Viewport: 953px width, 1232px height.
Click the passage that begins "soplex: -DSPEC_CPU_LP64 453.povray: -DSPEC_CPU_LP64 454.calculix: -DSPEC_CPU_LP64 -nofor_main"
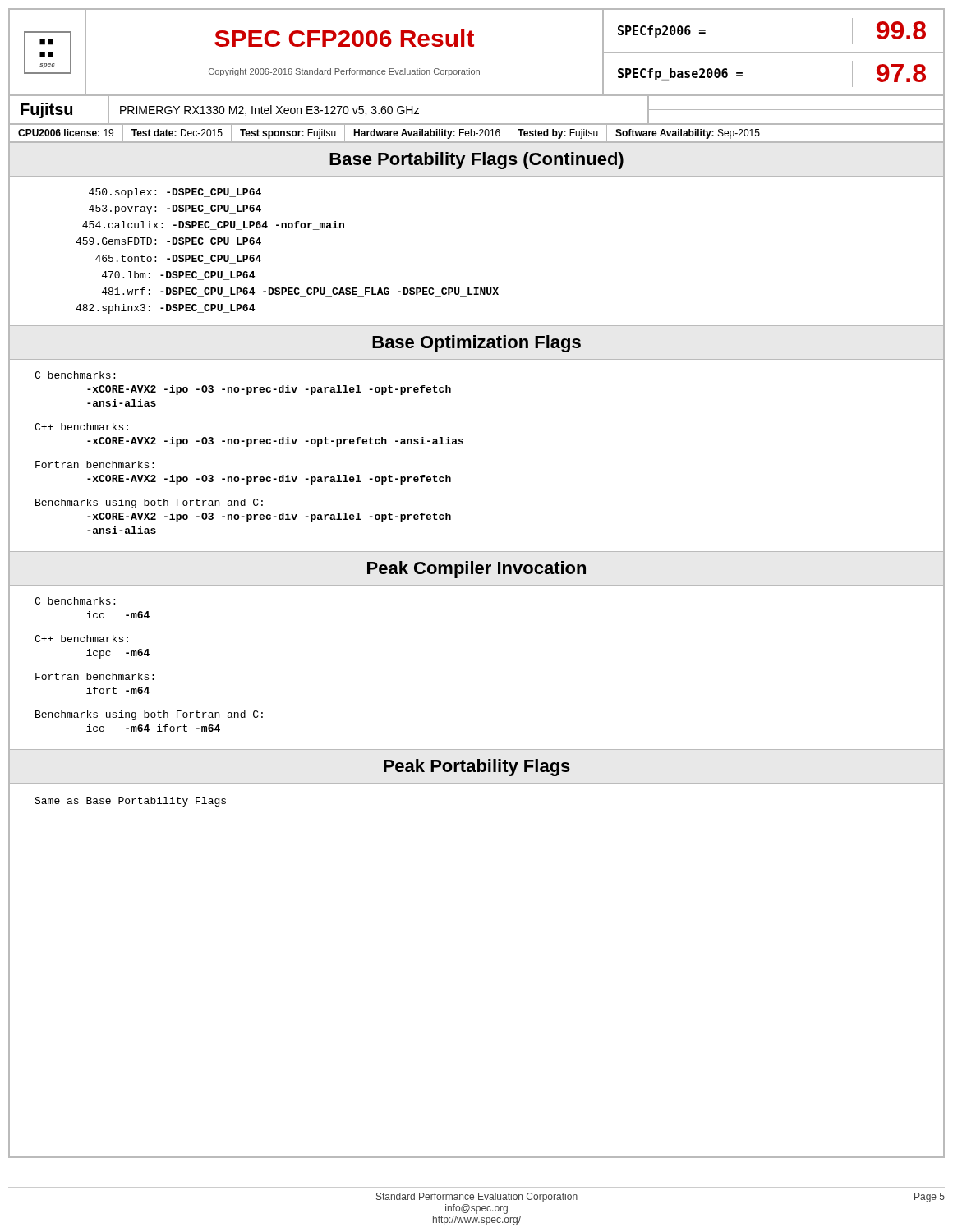(x=175, y=193)
